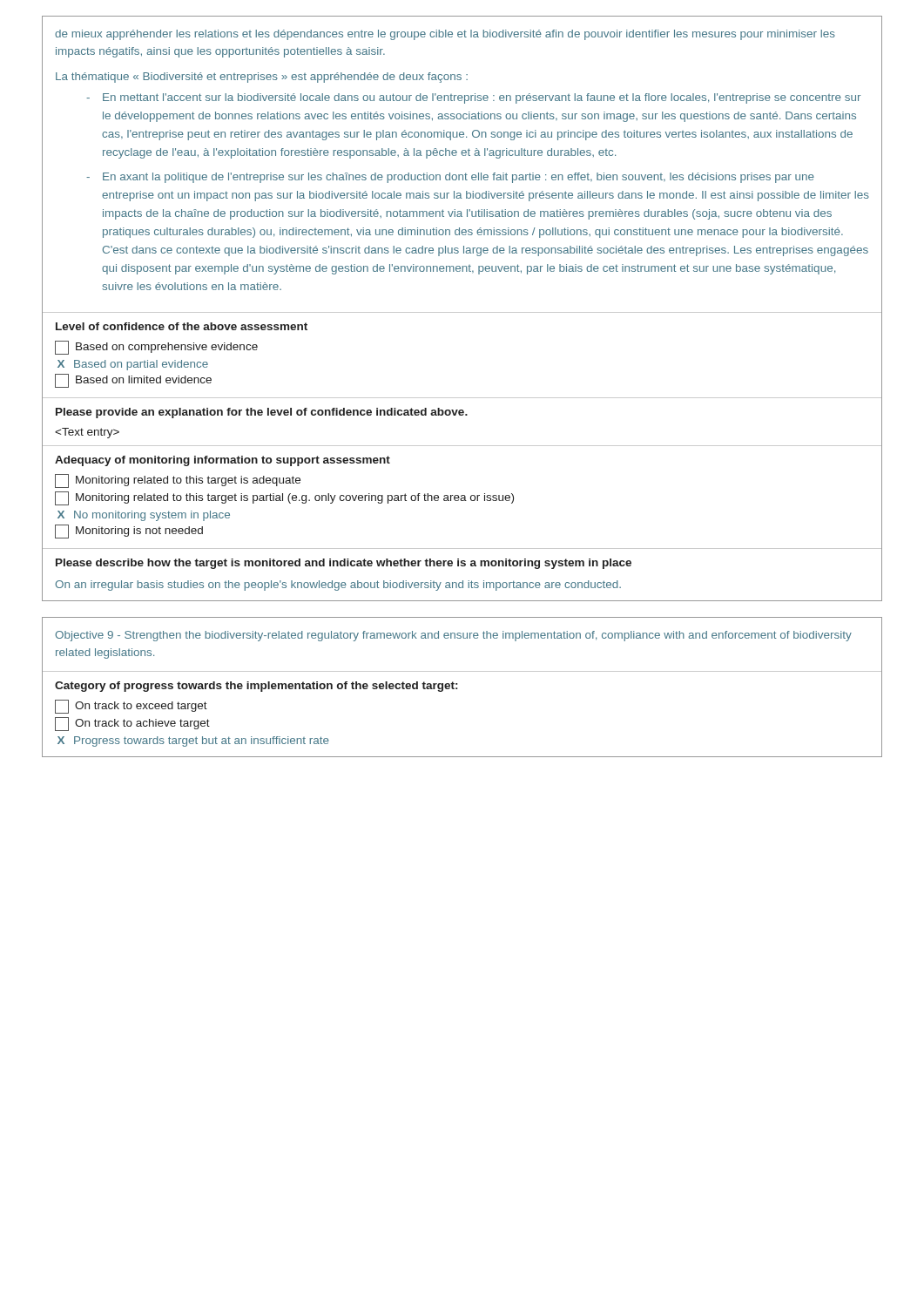The width and height of the screenshot is (924, 1307).
Task: Click on the section header that reads "Adequacy of monitoring information"
Action: click(x=222, y=460)
